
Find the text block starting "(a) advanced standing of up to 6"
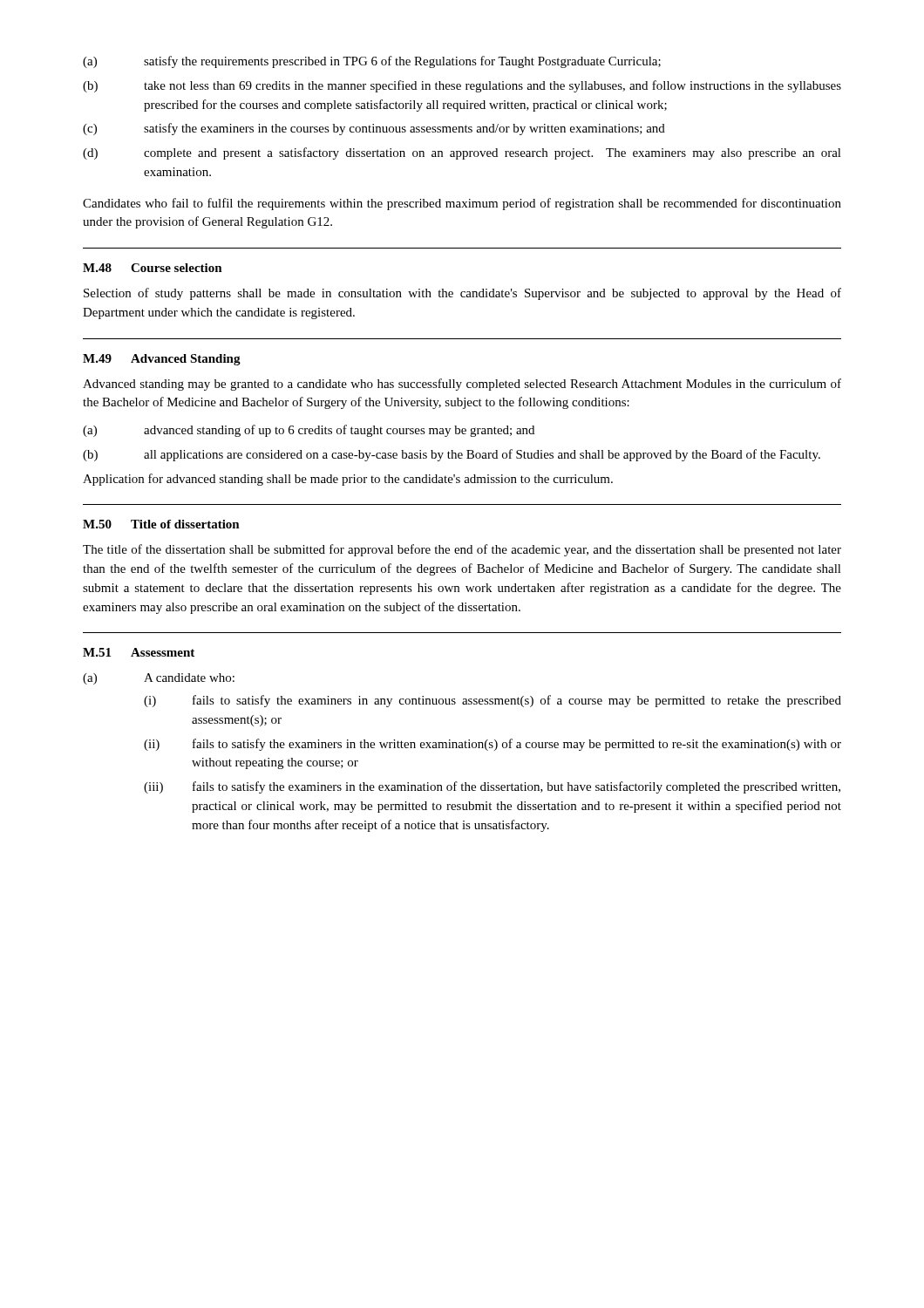click(462, 431)
